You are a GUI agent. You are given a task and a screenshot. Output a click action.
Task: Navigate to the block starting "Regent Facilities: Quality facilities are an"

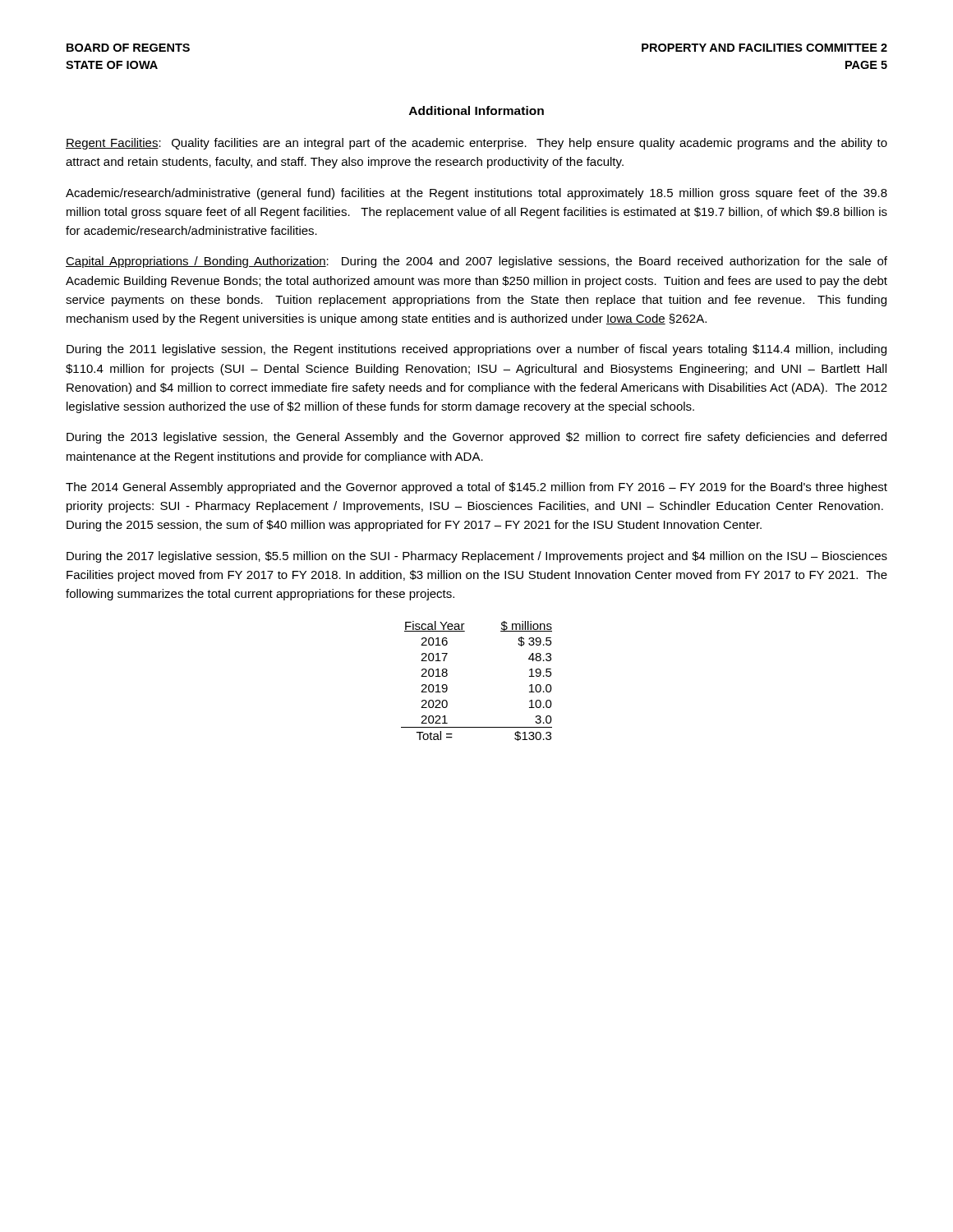pyautogui.click(x=476, y=152)
